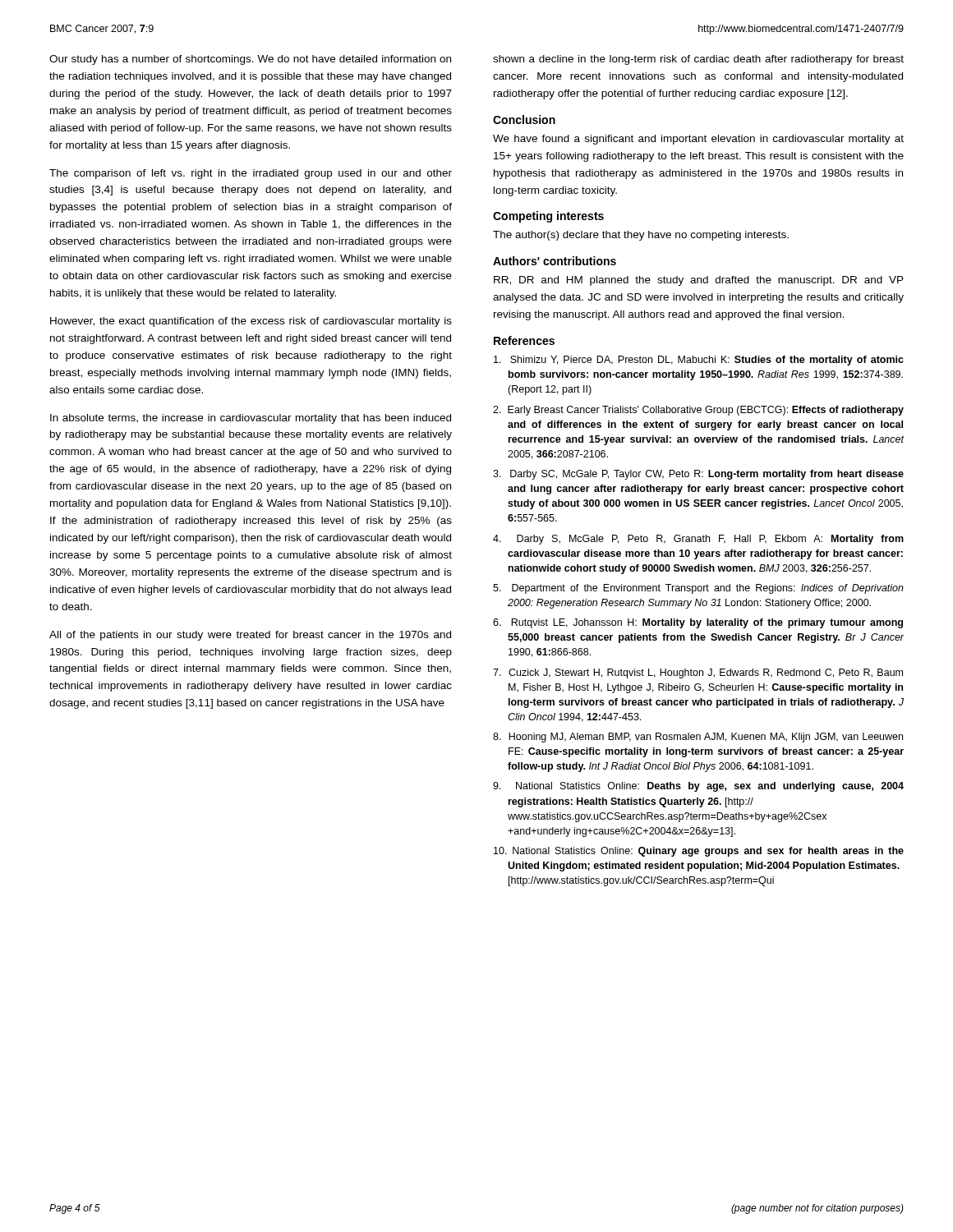Locate the block of text that opens with "The author(s) declare that"
This screenshot has width=953, height=1232.
pos(641,235)
